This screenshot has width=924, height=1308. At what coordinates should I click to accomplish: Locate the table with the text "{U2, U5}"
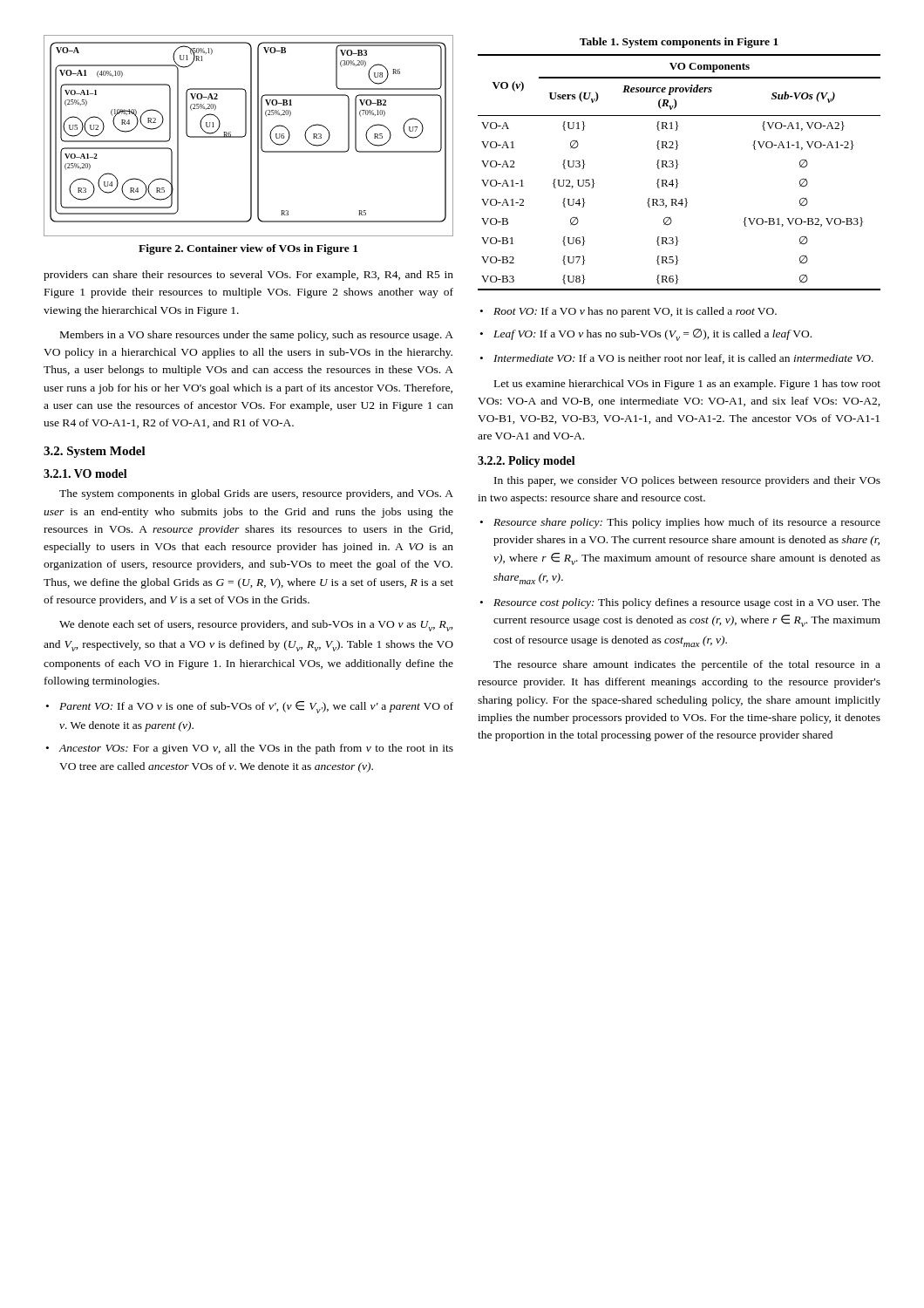(679, 162)
